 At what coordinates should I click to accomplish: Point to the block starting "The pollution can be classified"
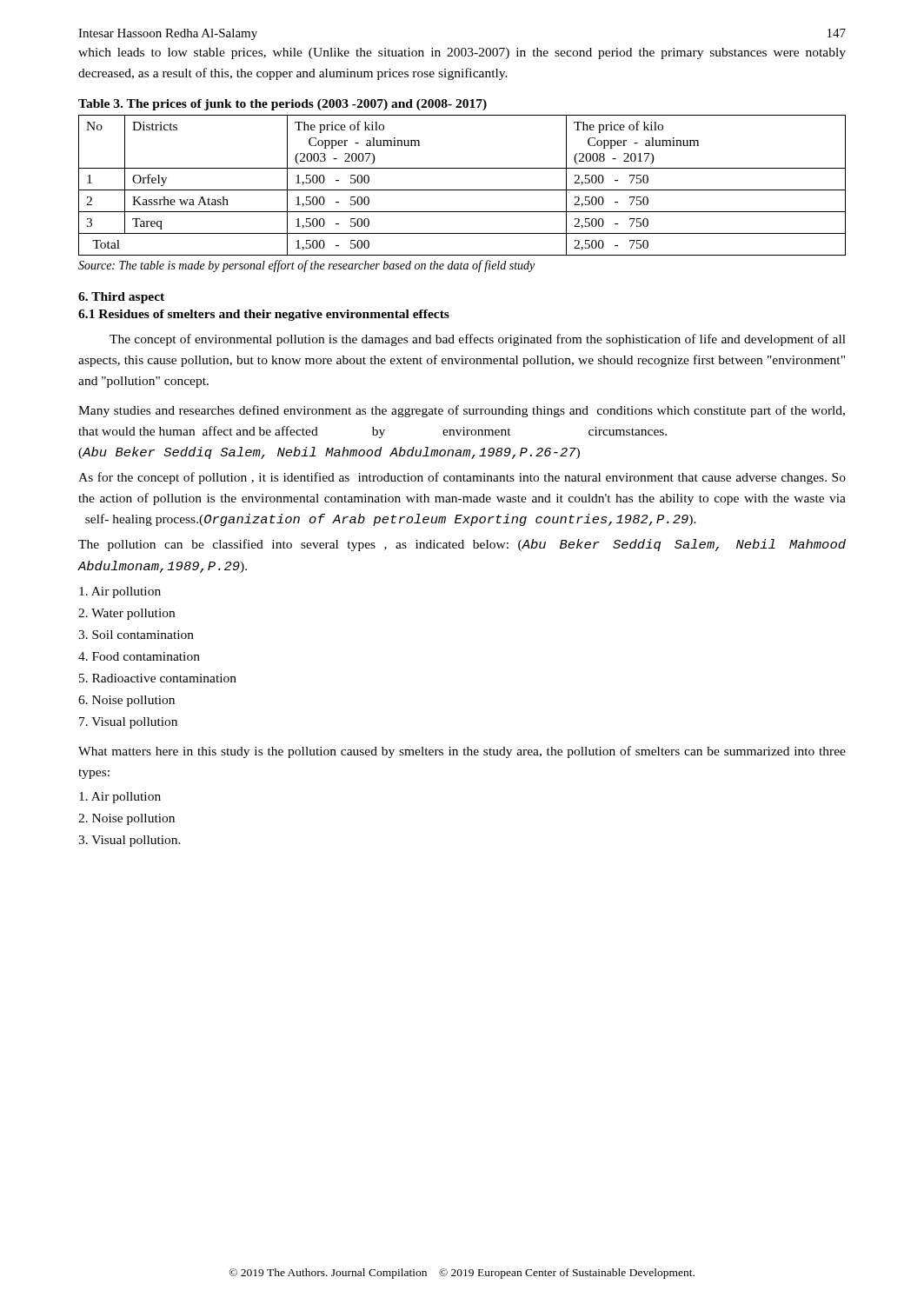[x=462, y=556]
